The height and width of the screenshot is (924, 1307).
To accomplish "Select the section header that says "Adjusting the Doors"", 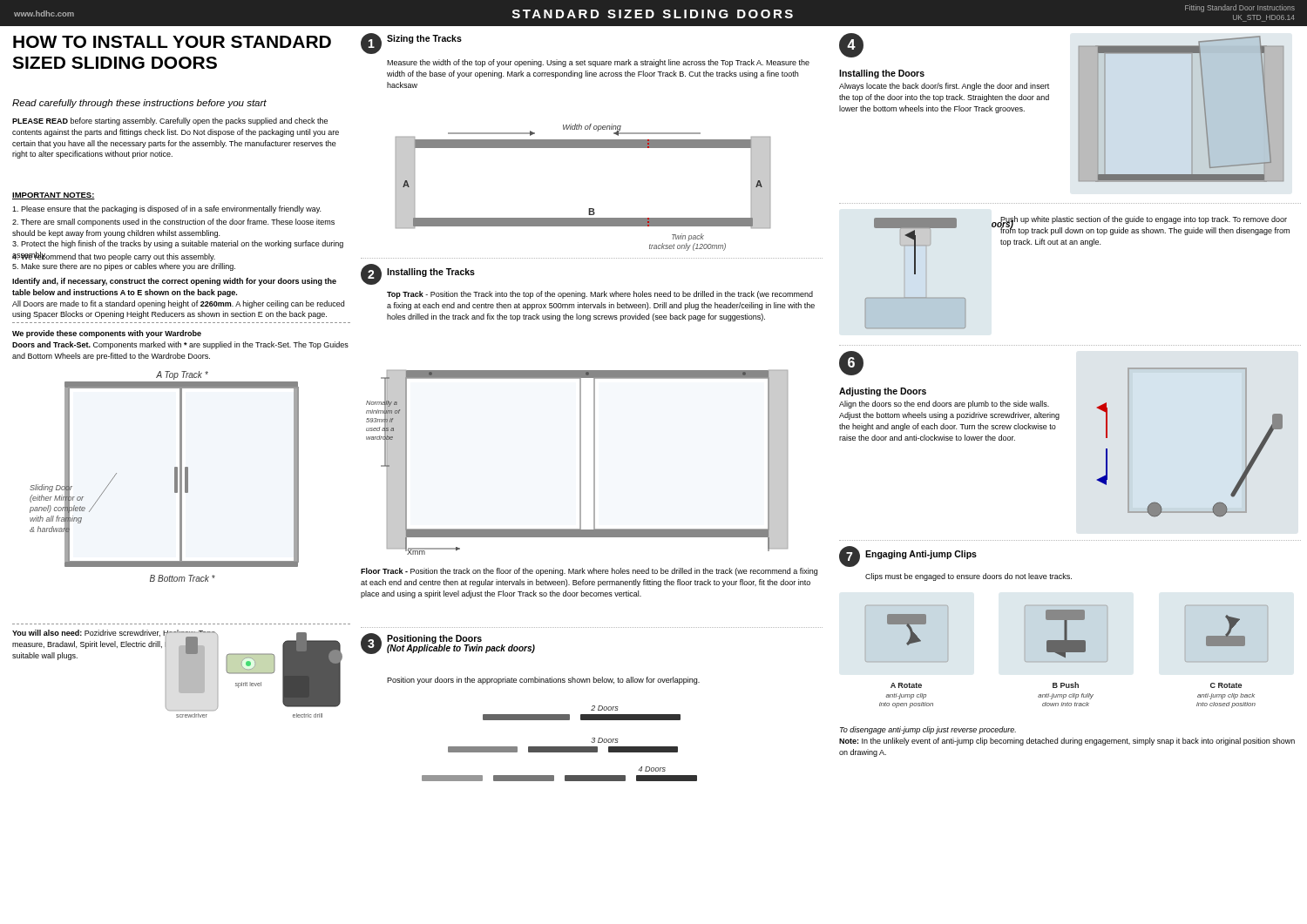I will point(883,391).
